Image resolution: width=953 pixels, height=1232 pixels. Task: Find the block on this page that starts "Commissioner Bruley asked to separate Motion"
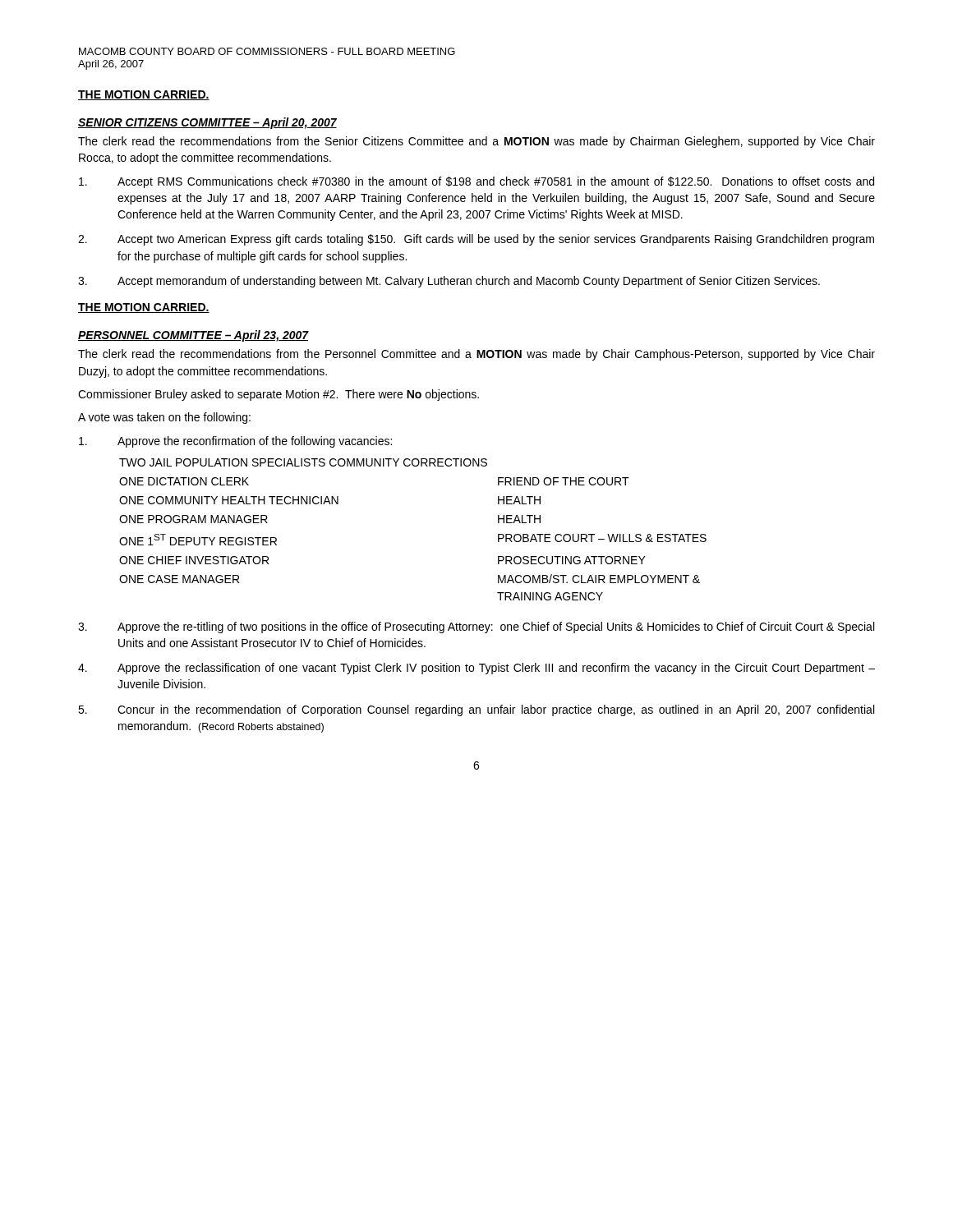click(279, 394)
